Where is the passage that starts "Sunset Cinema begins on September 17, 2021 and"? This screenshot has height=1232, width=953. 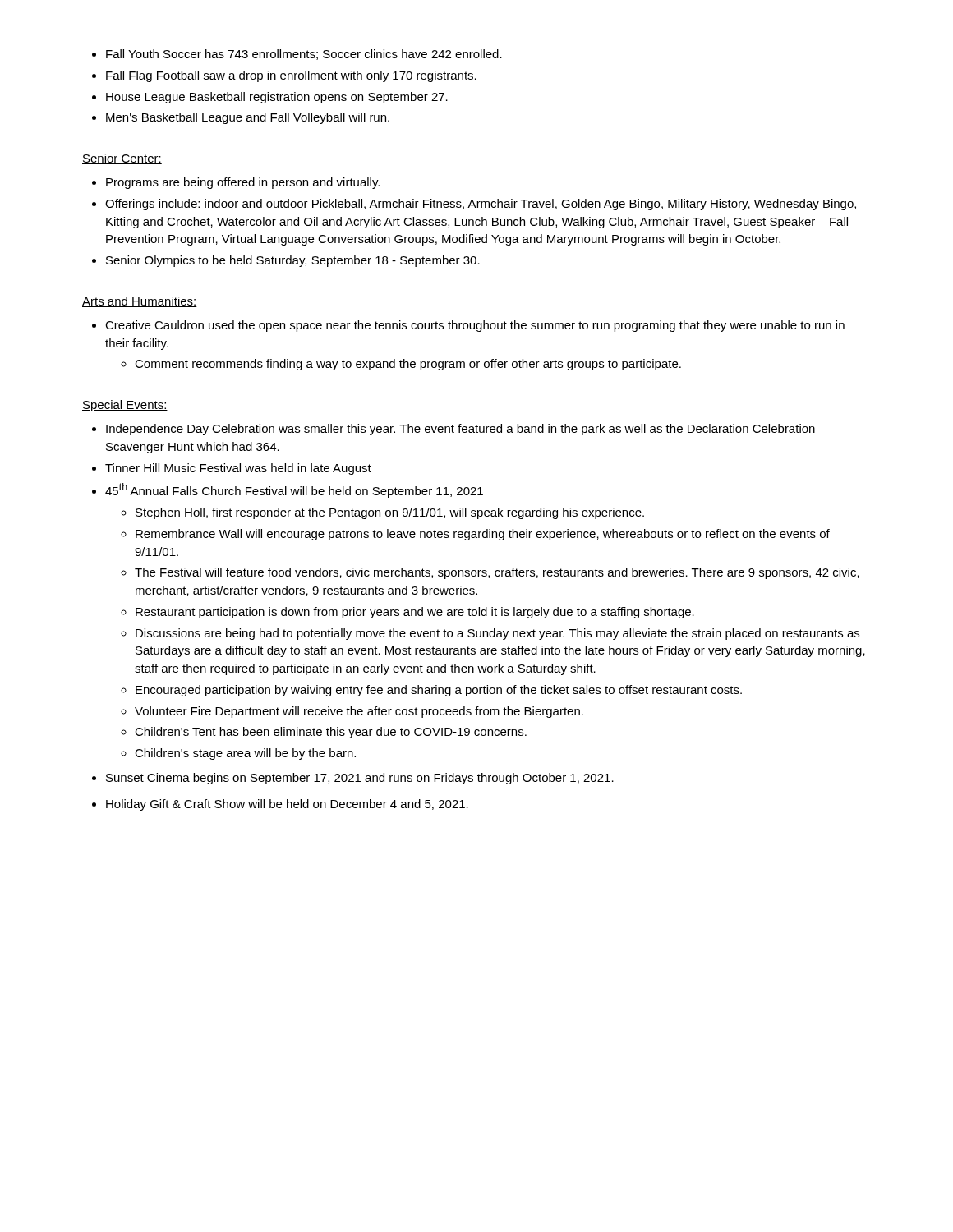[x=360, y=777]
